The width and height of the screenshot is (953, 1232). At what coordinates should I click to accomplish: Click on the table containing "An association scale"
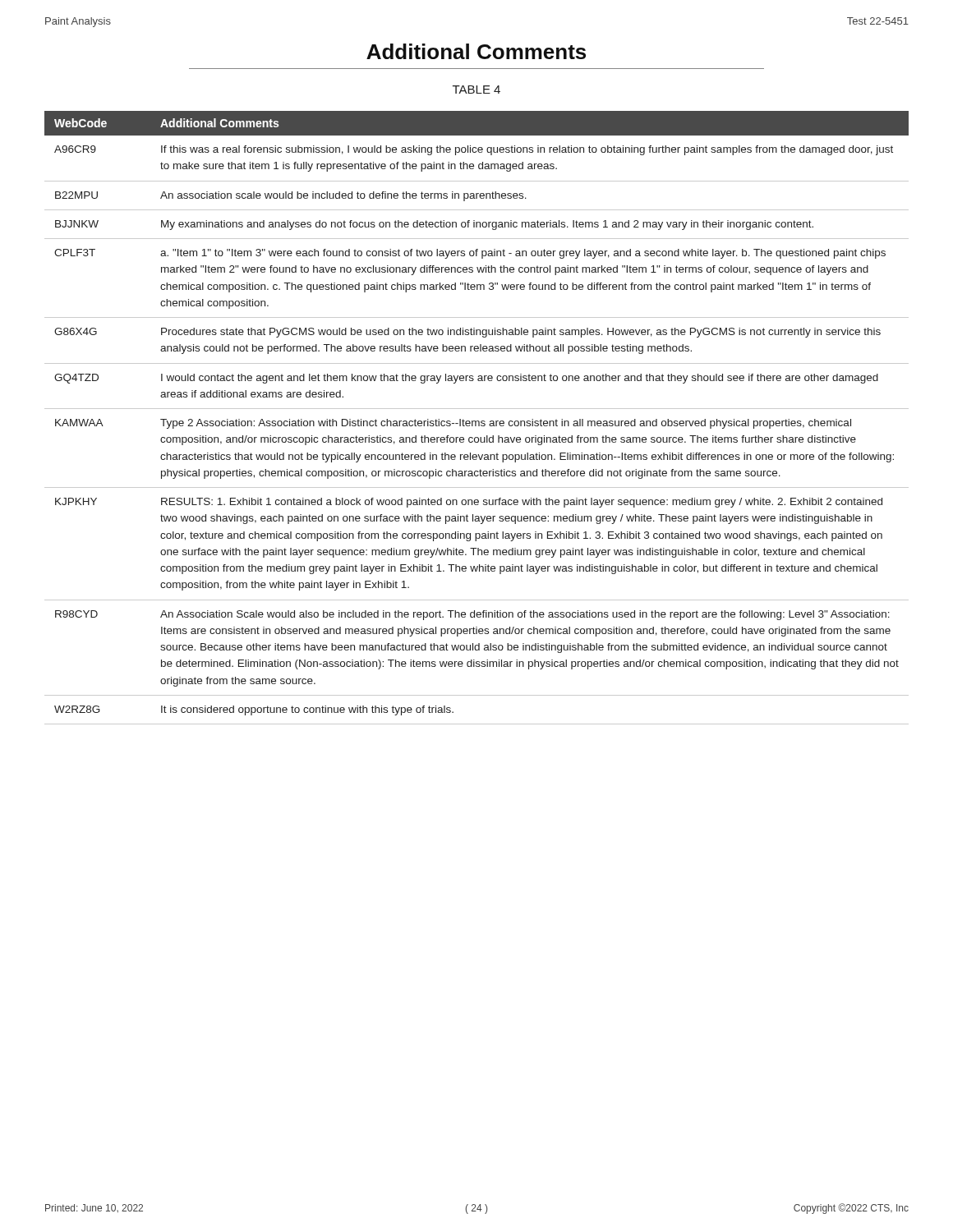point(476,418)
